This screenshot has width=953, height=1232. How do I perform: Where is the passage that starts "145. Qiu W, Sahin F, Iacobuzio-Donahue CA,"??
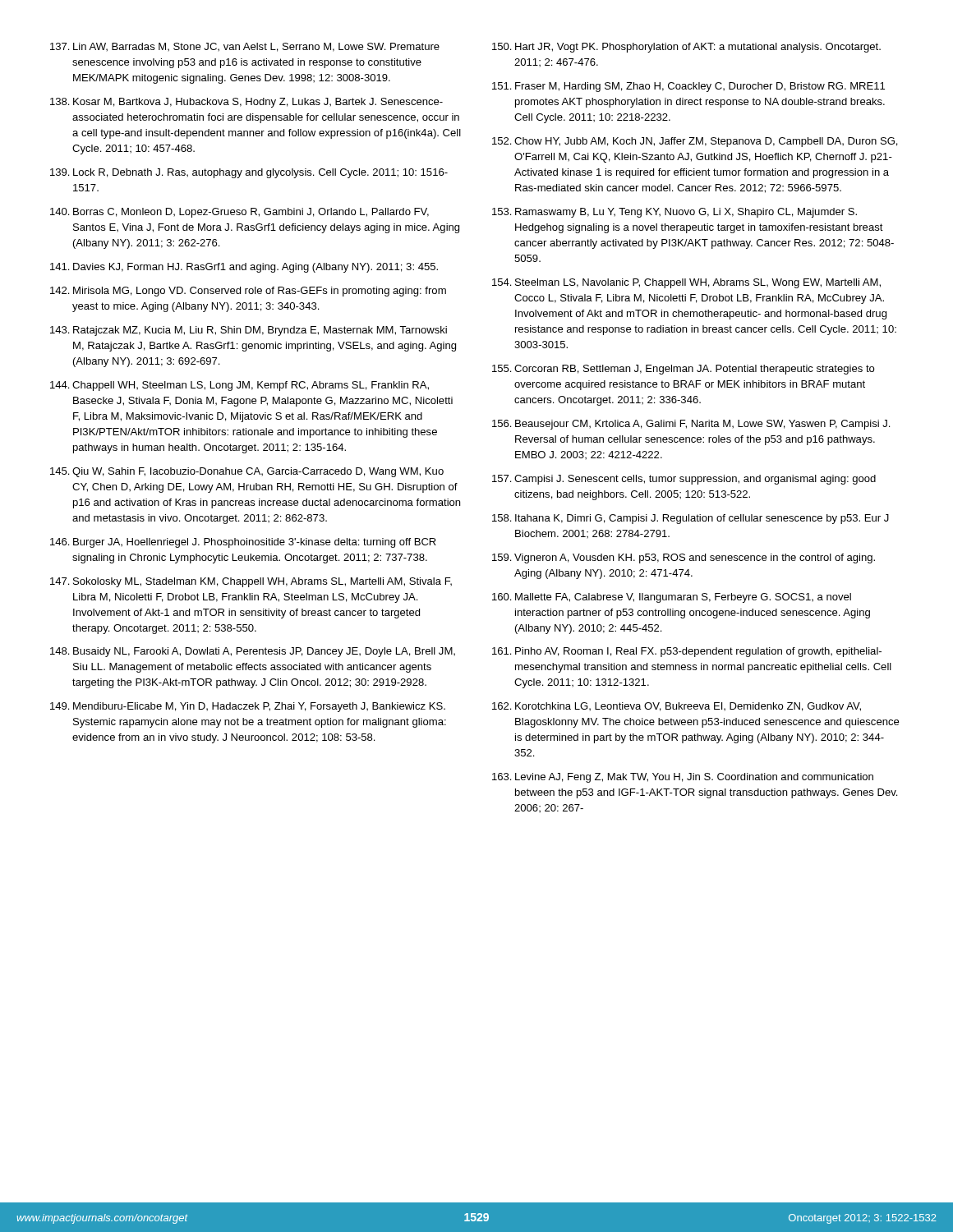point(255,495)
